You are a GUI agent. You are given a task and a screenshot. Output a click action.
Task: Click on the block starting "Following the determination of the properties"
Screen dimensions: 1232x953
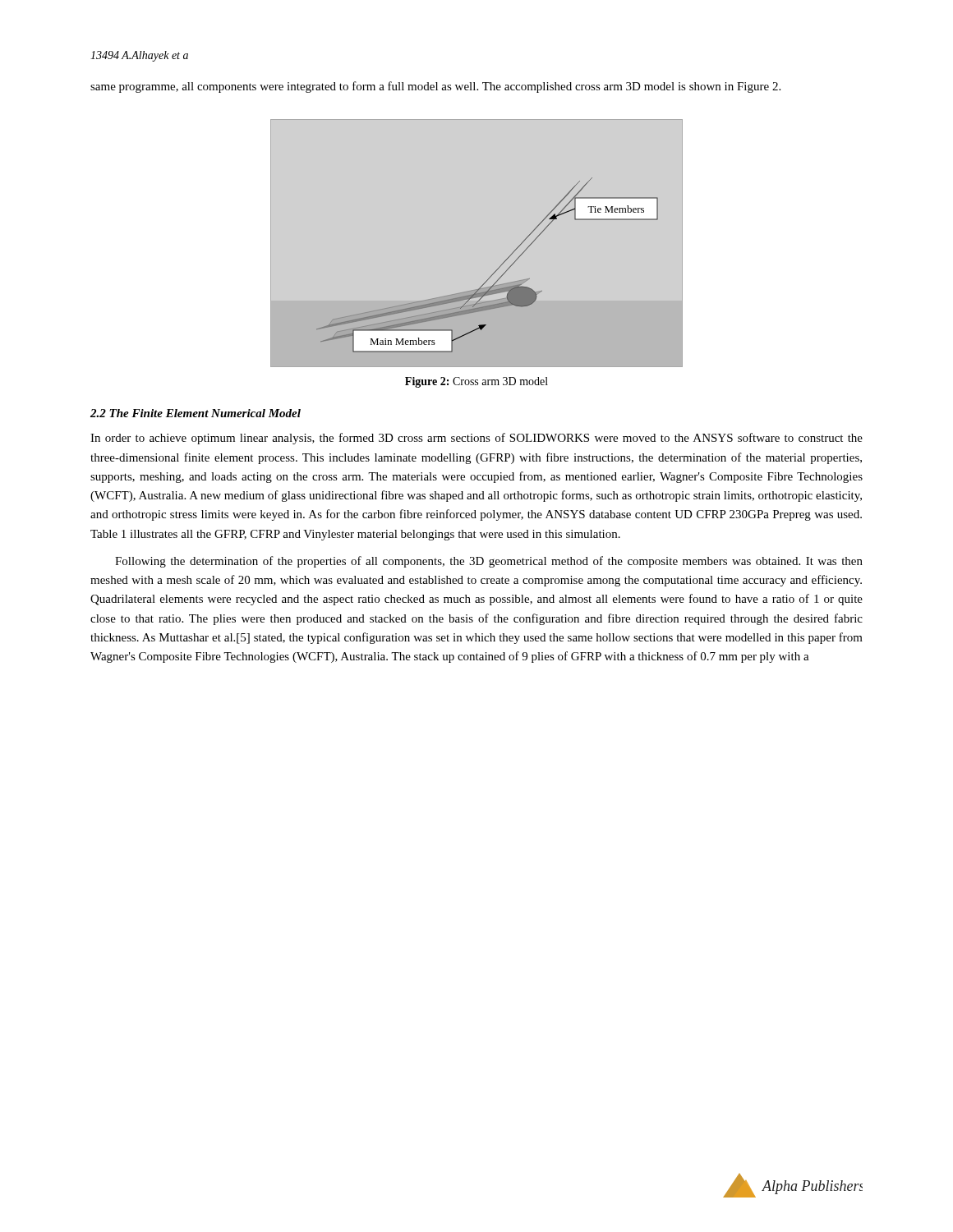[476, 608]
